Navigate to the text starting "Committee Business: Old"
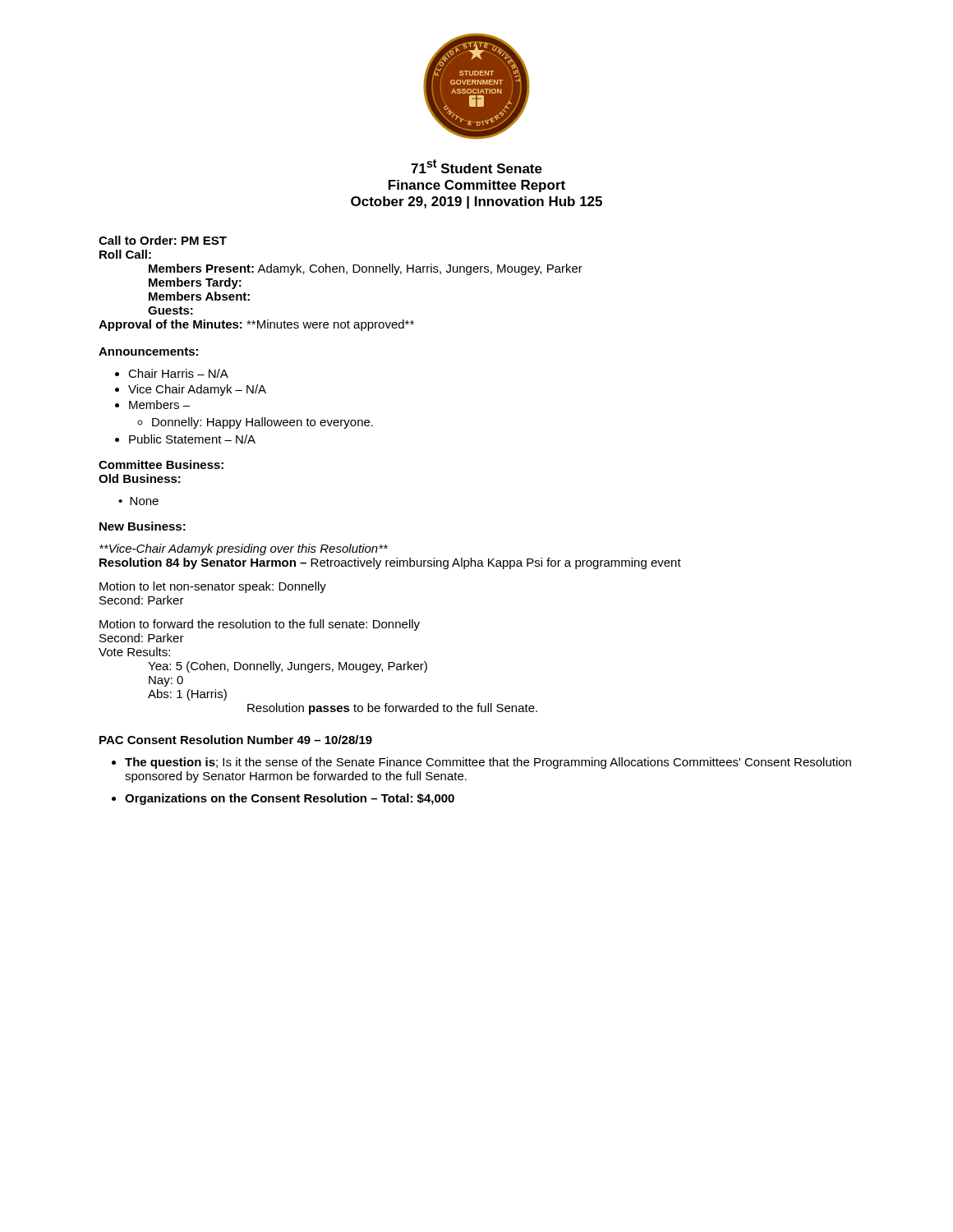This screenshot has width=953, height=1232. pos(161,464)
